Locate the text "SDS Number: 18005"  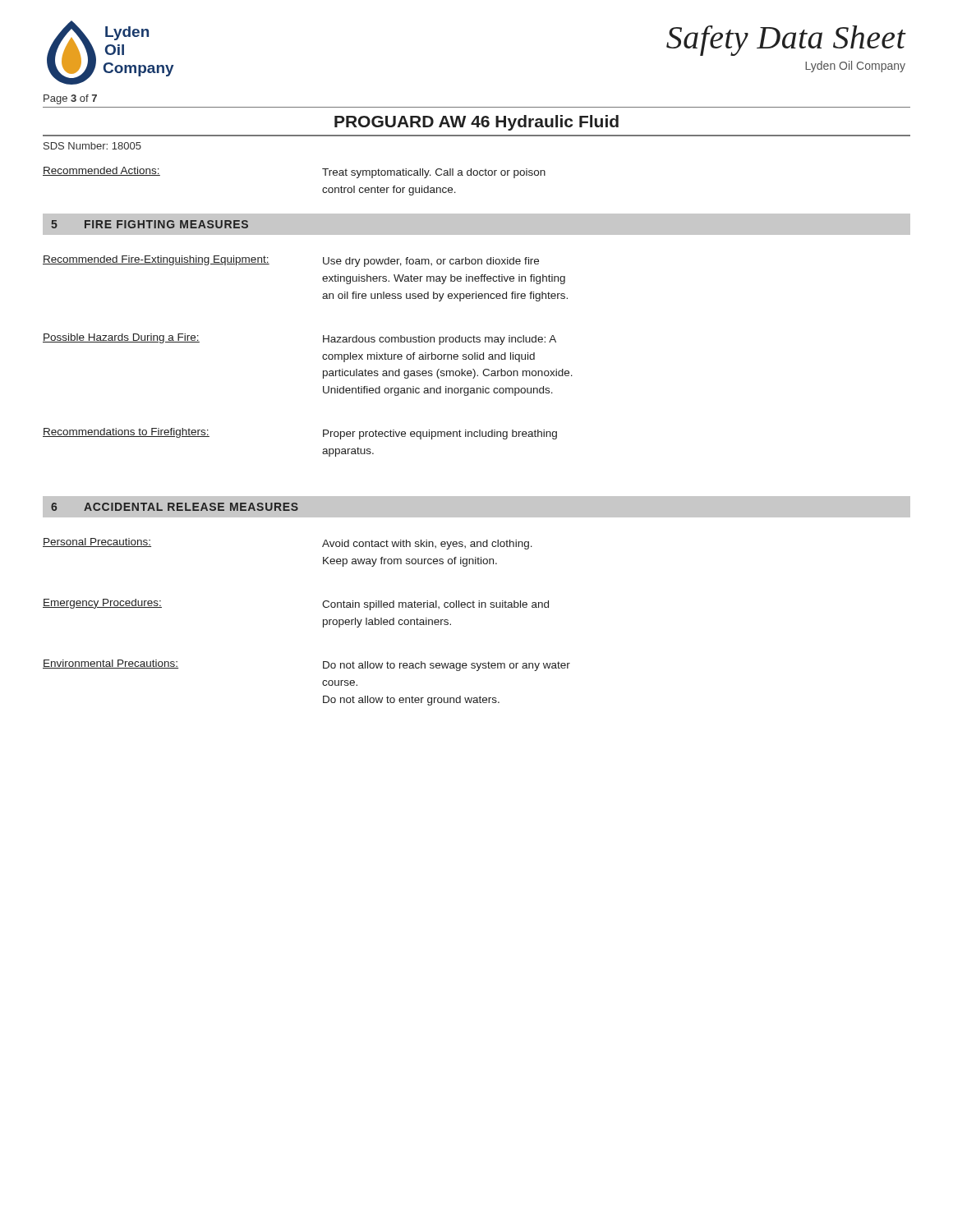pyautogui.click(x=92, y=146)
